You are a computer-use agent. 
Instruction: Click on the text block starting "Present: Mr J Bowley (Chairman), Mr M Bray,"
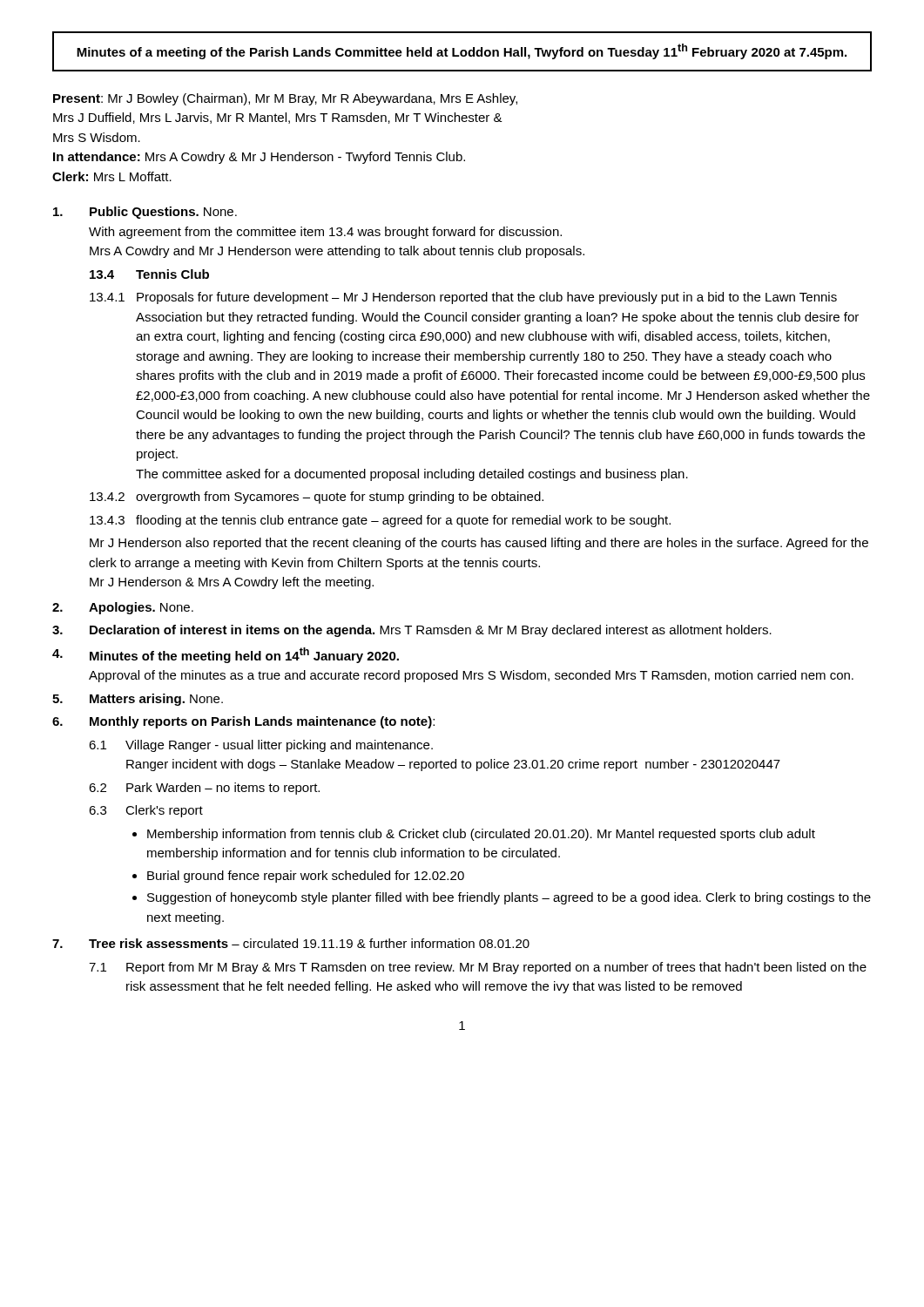pyautogui.click(x=285, y=99)
